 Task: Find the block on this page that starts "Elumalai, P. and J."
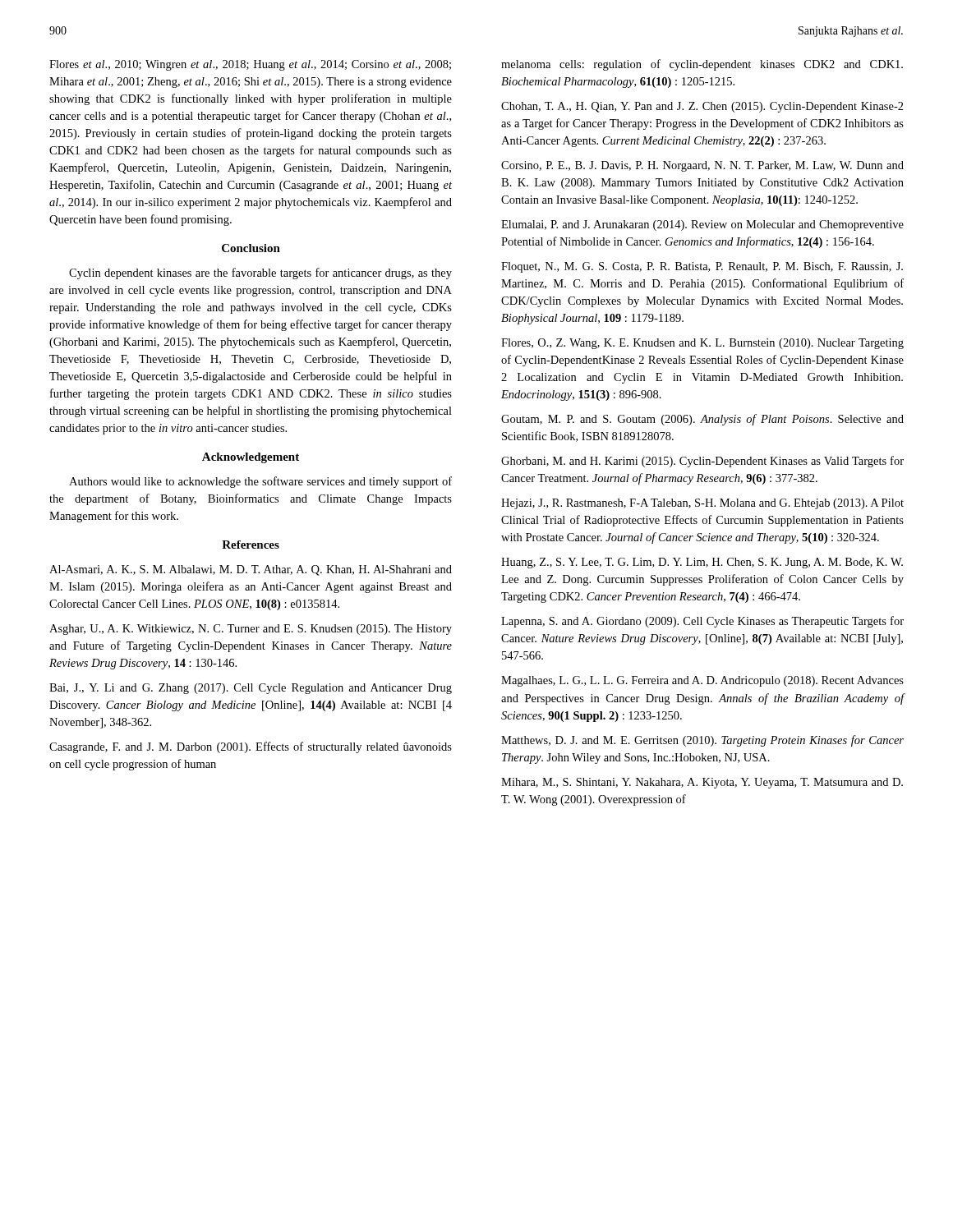(702, 233)
